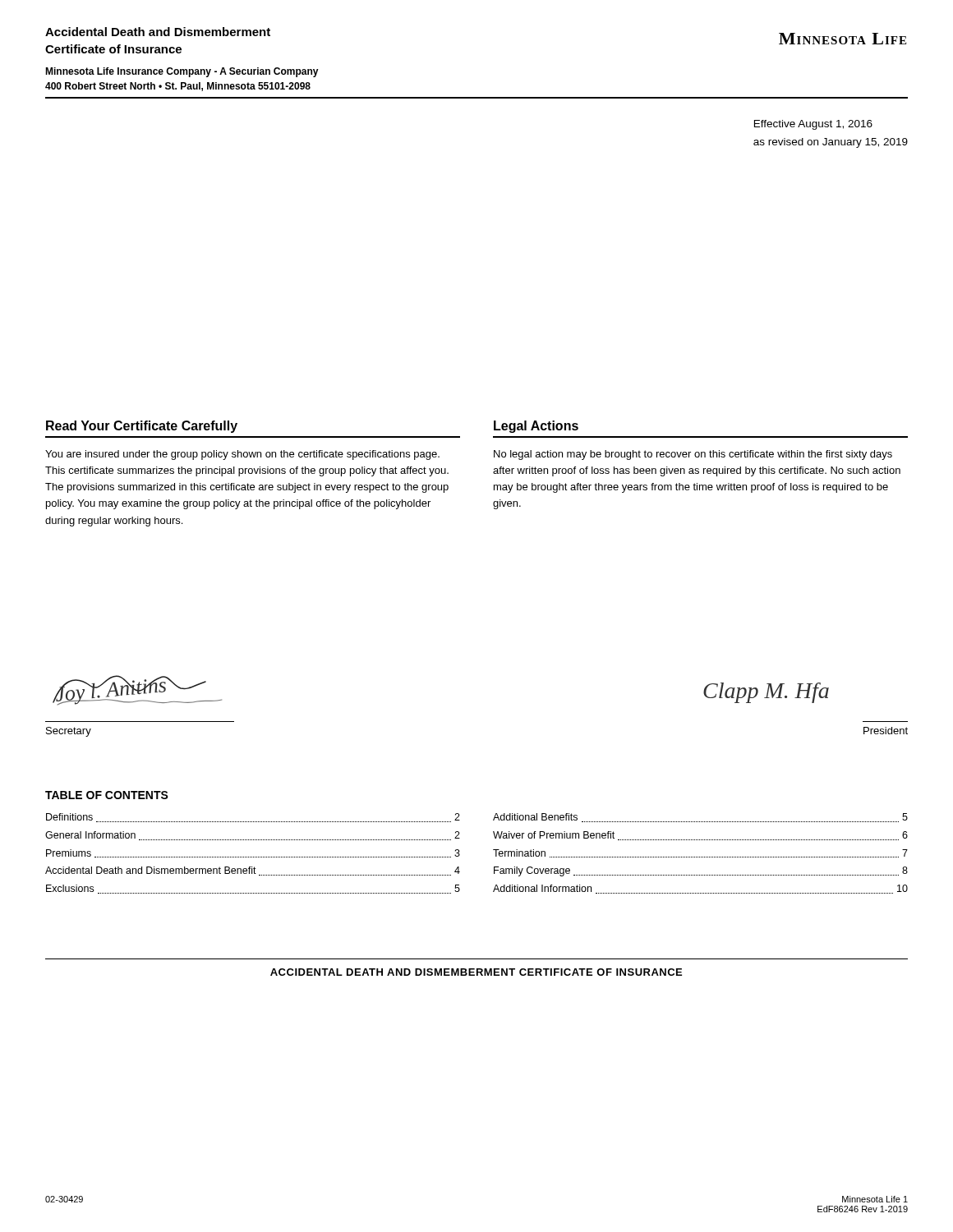Find the title containing "Accidental Death and Dismemberment Certificate"
Image resolution: width=953 pixels, height=1232 pixels.
tap(158, 40)
